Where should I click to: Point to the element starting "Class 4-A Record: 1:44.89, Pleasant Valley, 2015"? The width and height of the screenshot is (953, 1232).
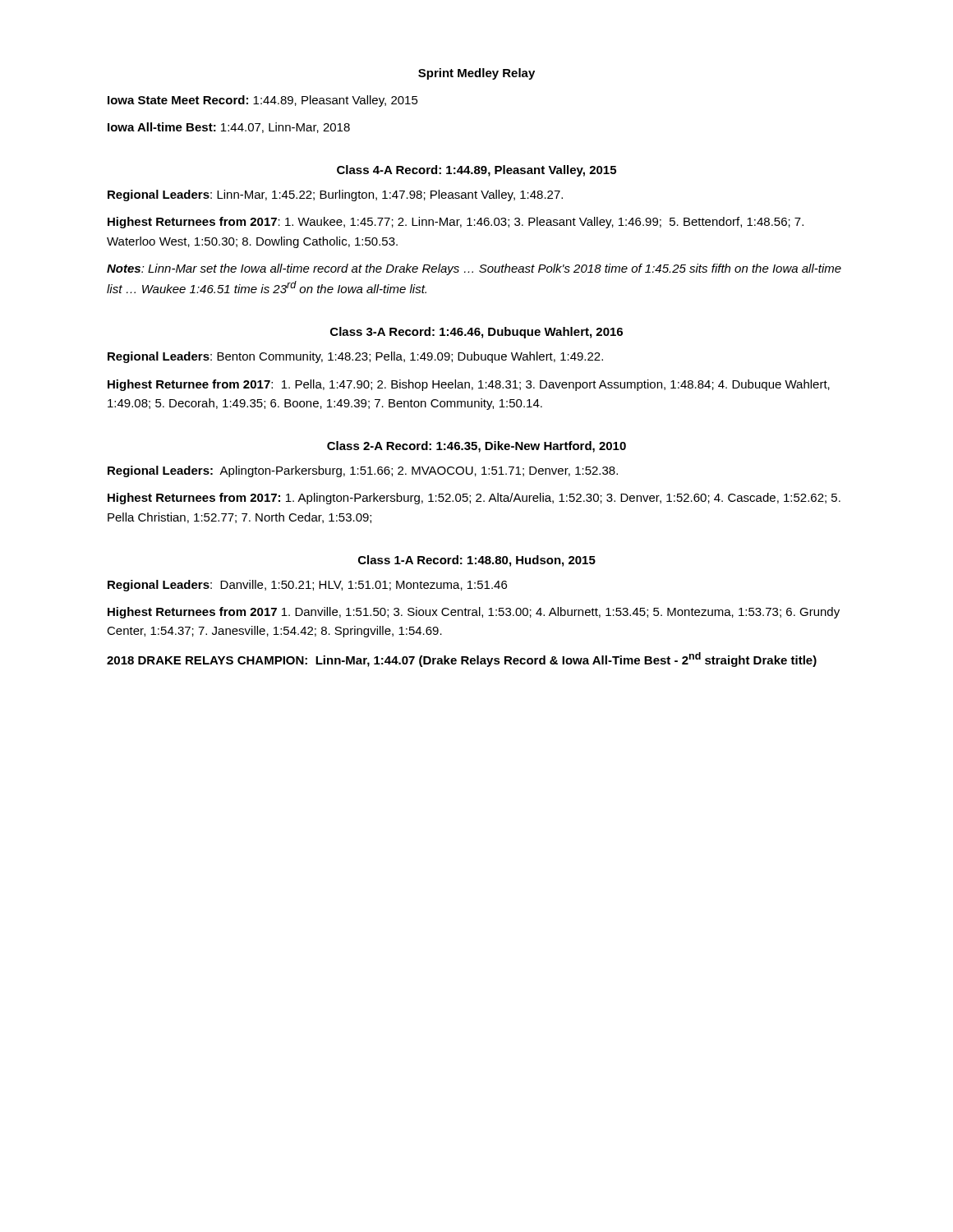(476, 170)
